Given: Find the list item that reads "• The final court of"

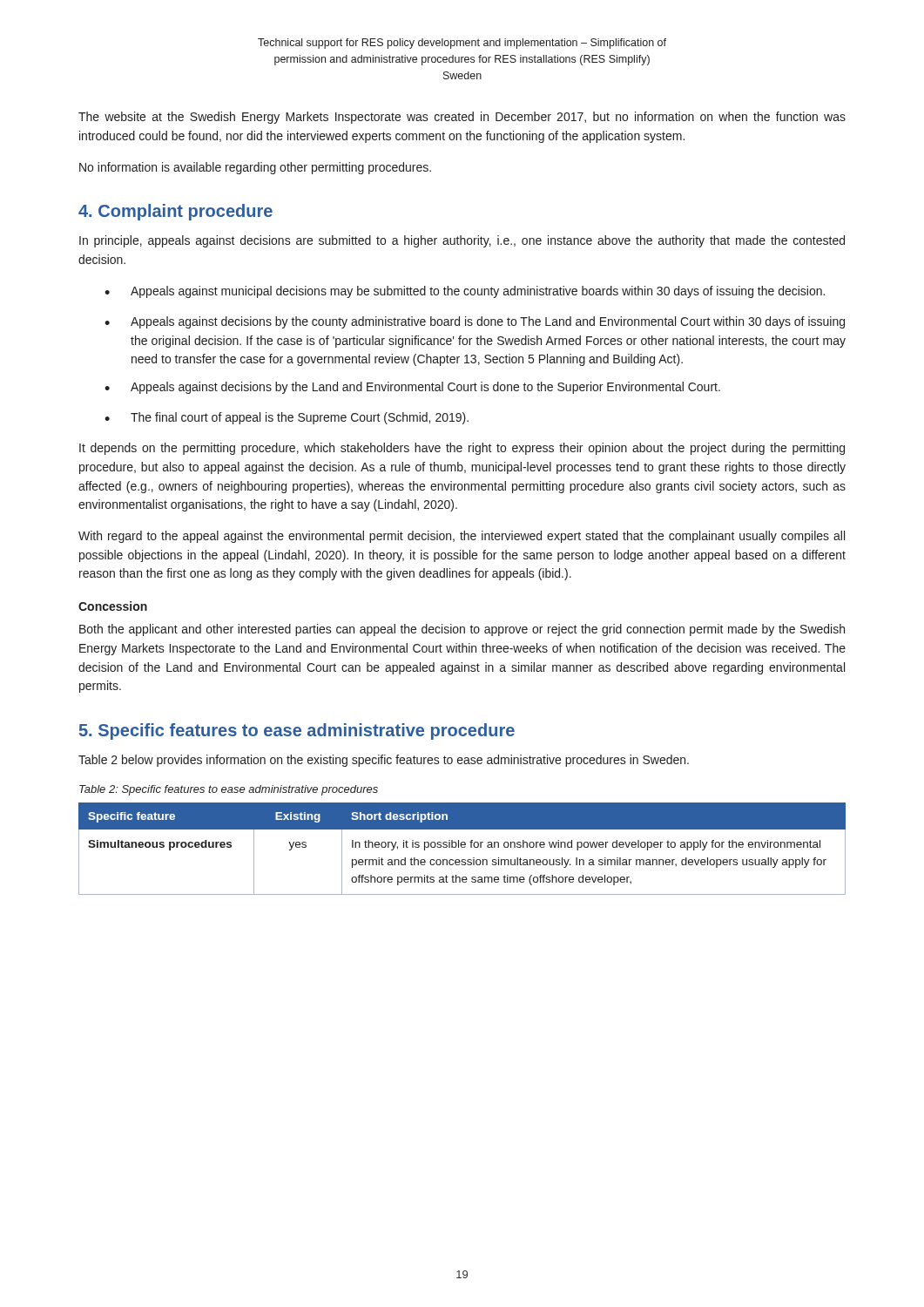Looking at the screenshot, I should (x=475, y=420).
